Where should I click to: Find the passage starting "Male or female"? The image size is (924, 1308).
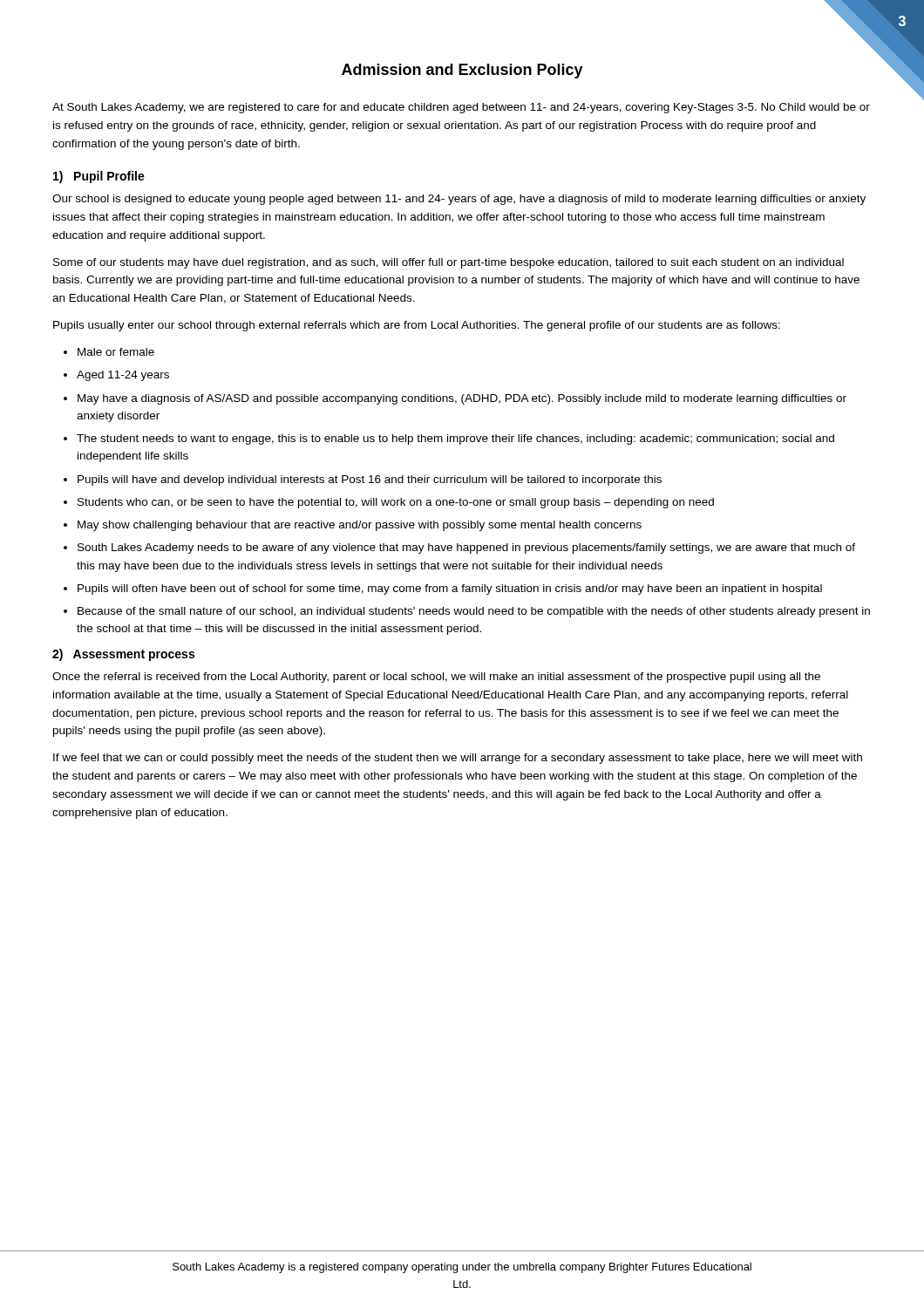[116, 352]
